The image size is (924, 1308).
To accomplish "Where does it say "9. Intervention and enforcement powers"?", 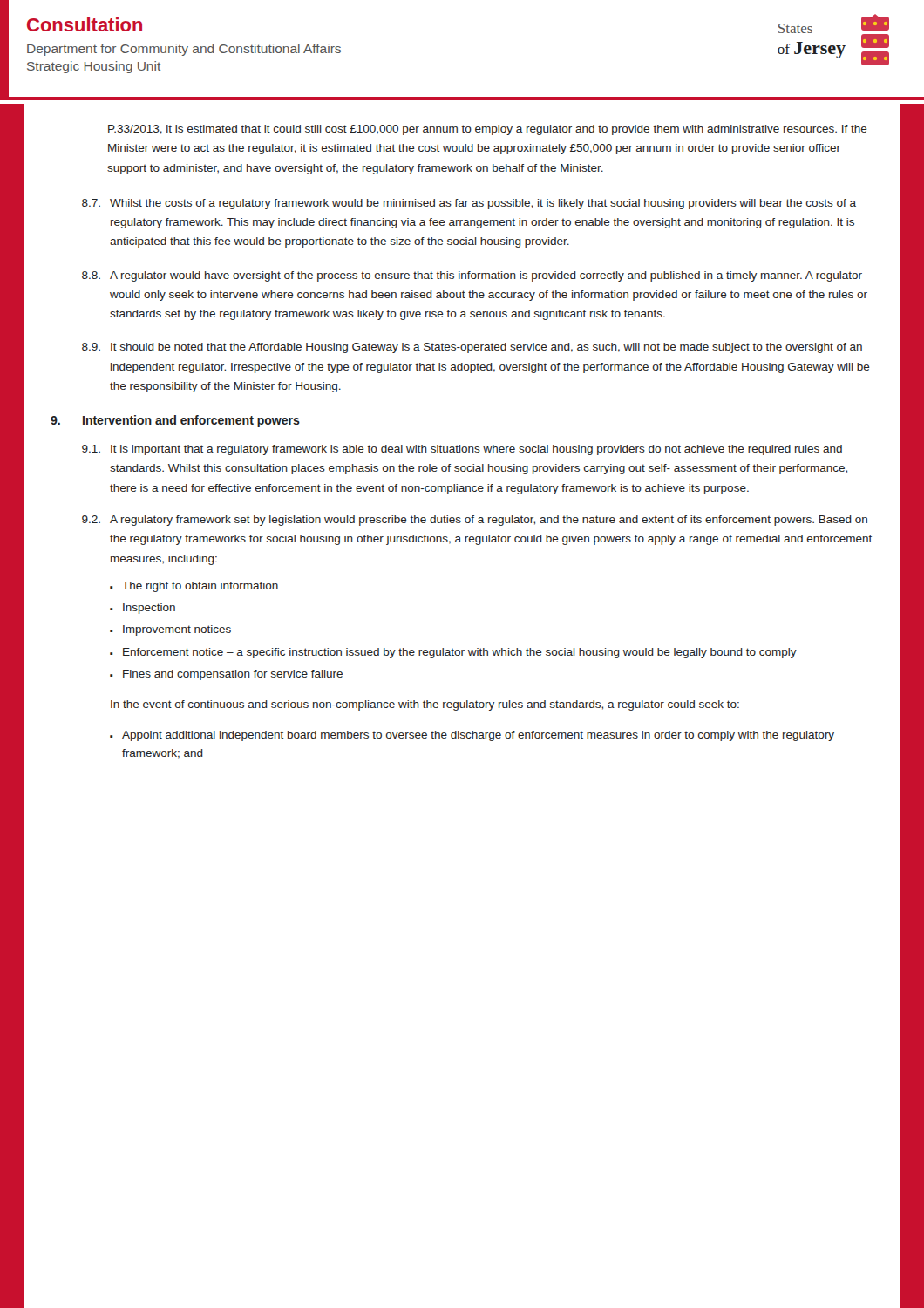I will pos(175,420).
